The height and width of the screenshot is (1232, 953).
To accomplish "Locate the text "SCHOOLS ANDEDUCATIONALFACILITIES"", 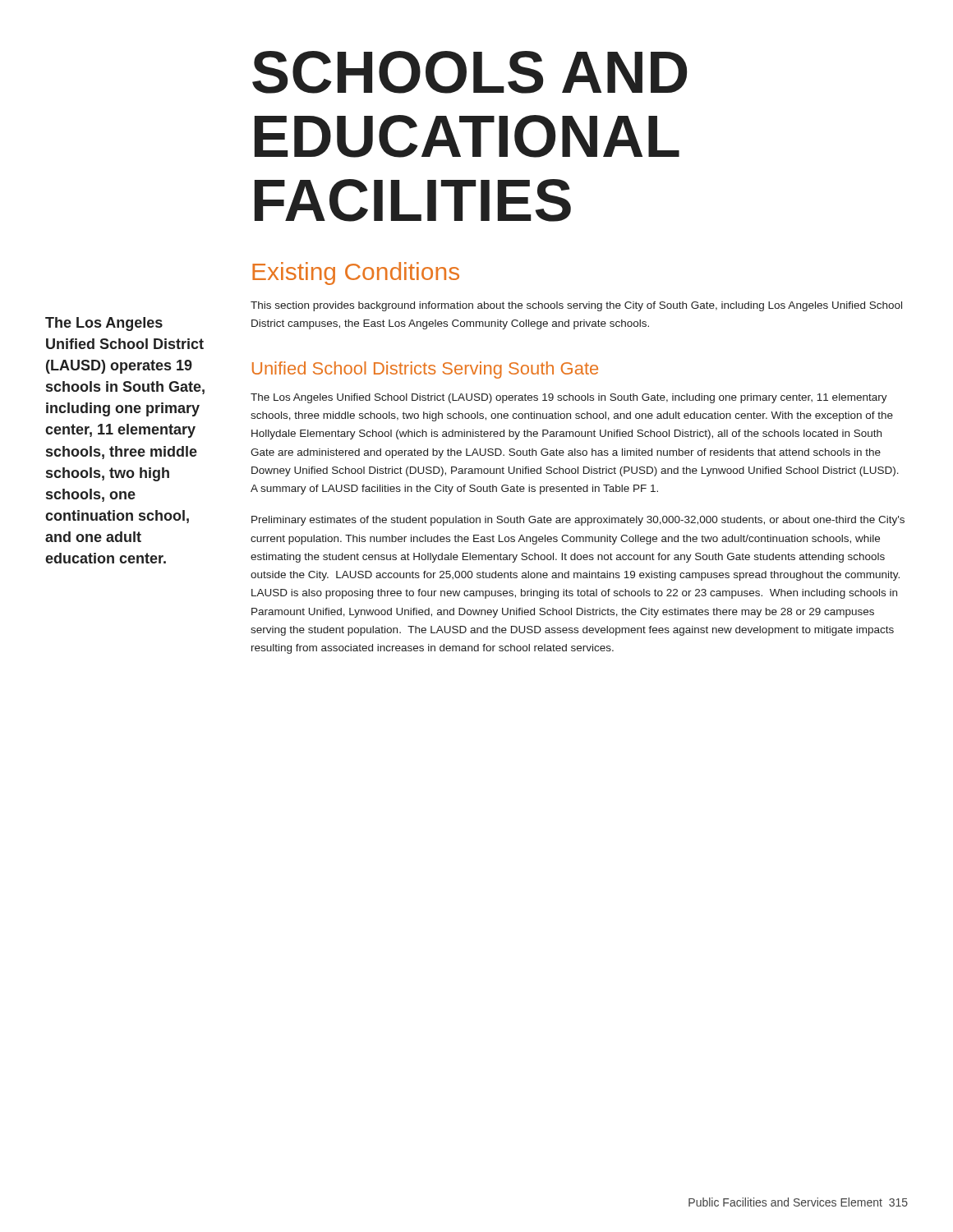I will [579, 137].
